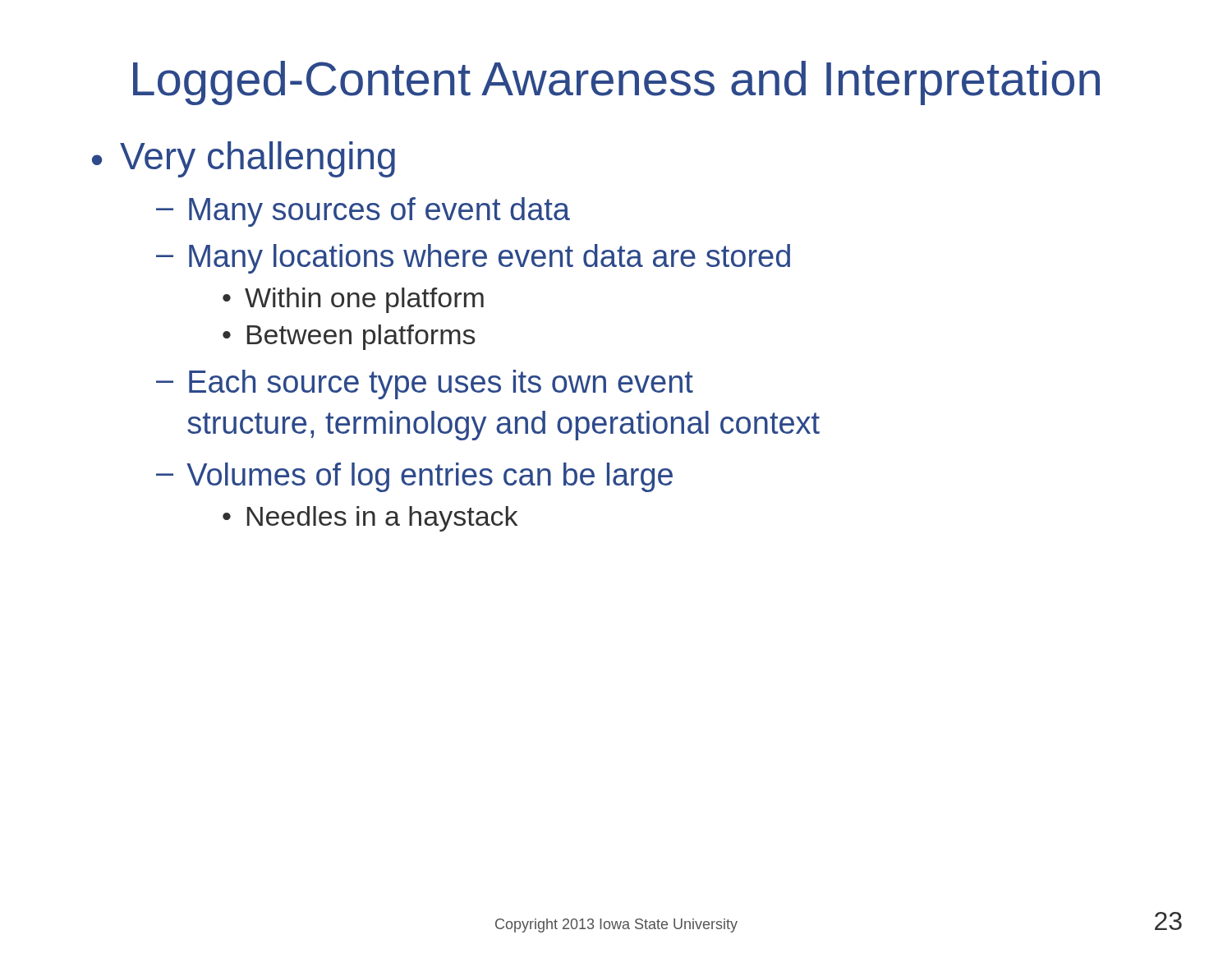This screenshot has width=1232, height=953.
Task: Click on the passage starting "– Many locations where event data are"
Action: click(474, 257)
